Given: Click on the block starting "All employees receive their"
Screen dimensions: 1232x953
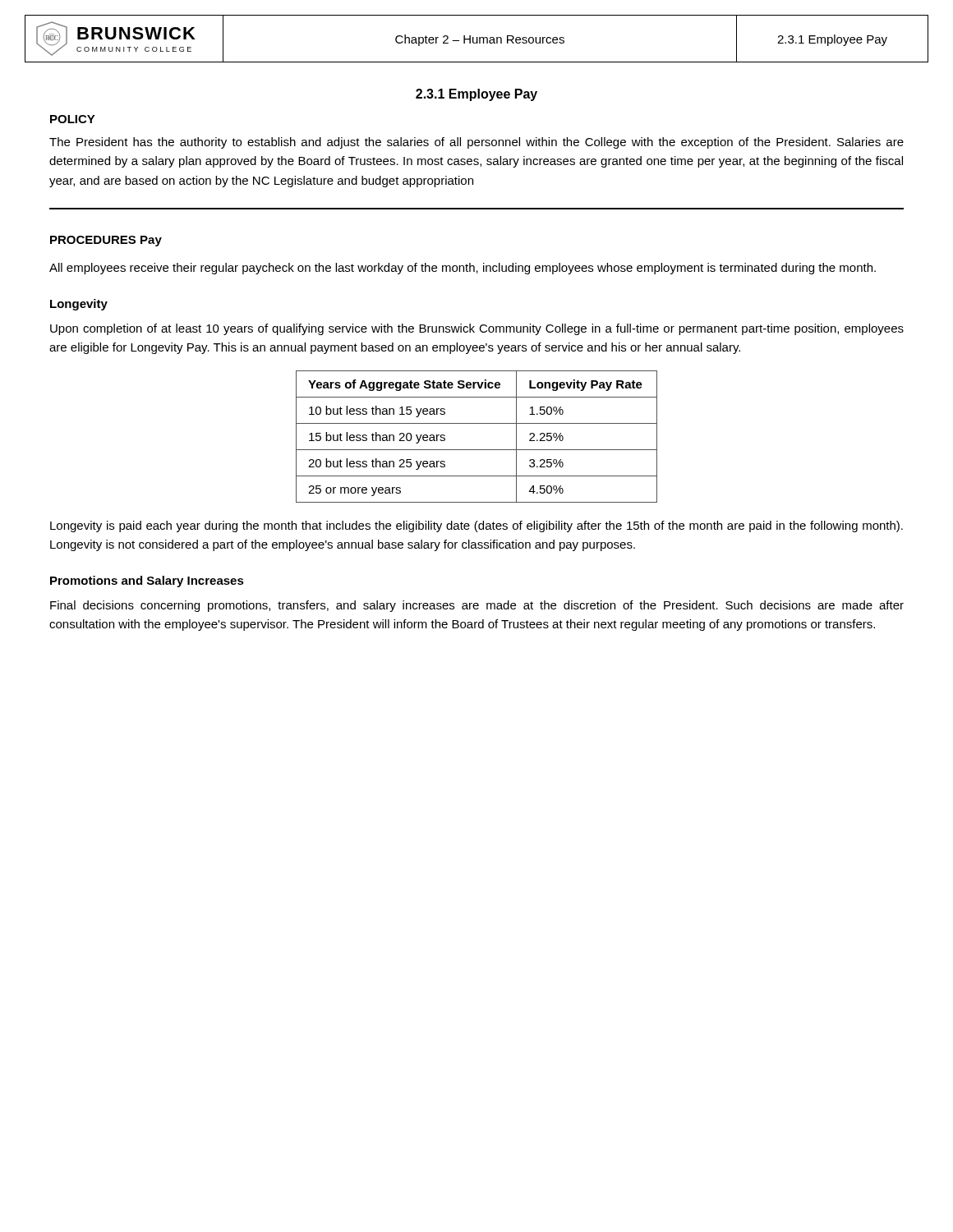Looking at the screenshot, I should click(463, 267).
